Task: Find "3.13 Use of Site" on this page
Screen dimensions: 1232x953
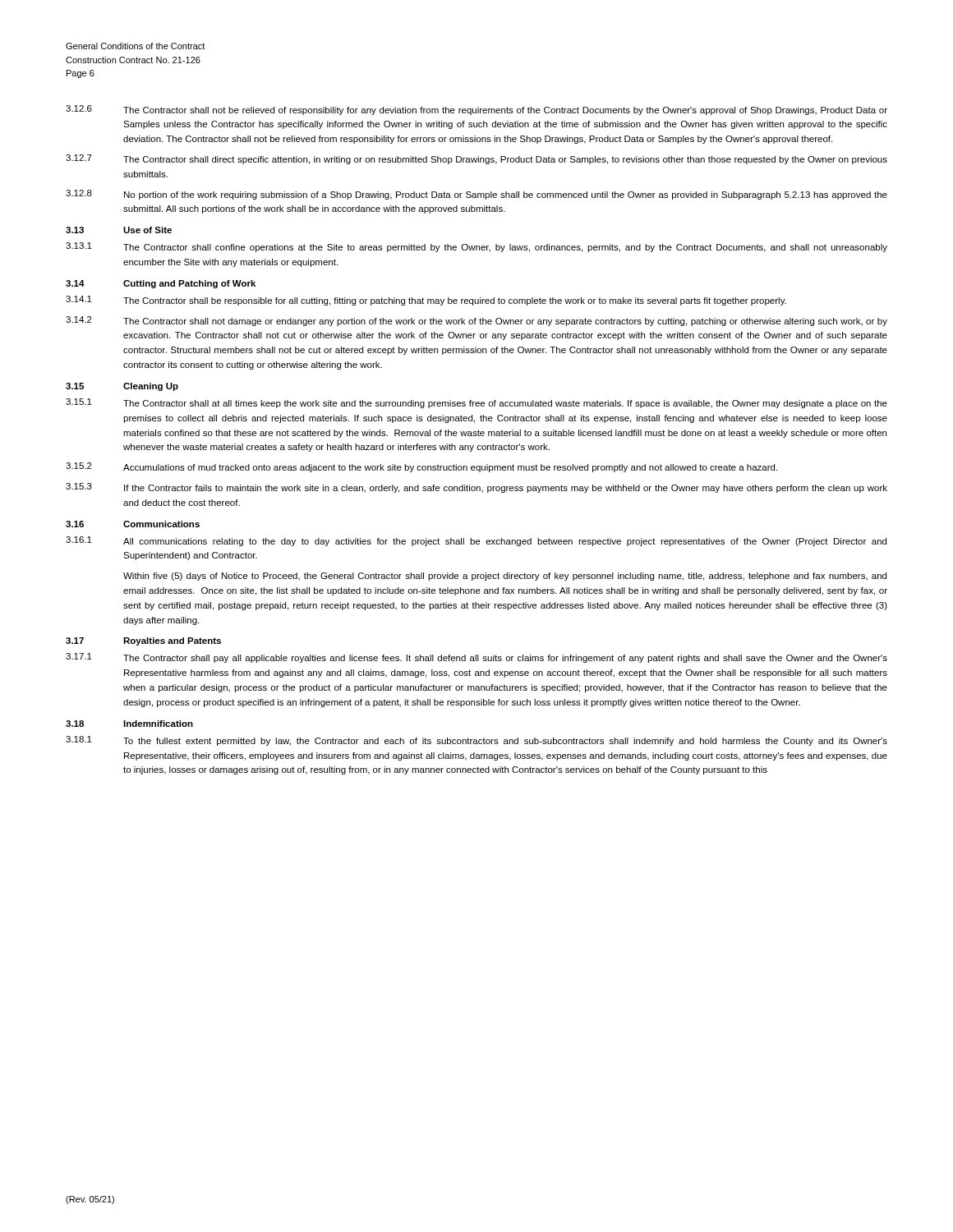Action: 119,230
